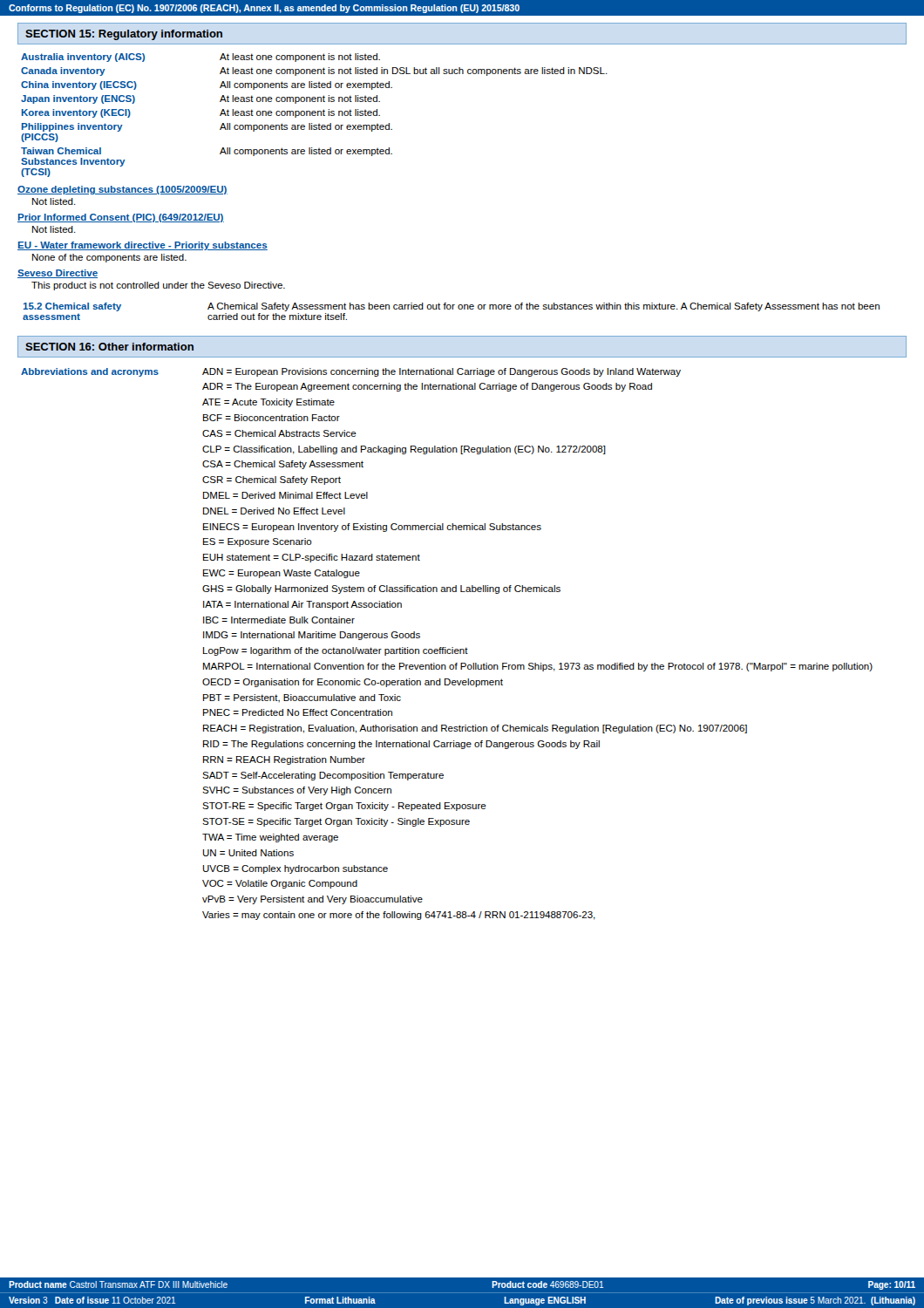
Task: Click on the passage starting "Seveso Directive This product"
Action: [58, 274]
